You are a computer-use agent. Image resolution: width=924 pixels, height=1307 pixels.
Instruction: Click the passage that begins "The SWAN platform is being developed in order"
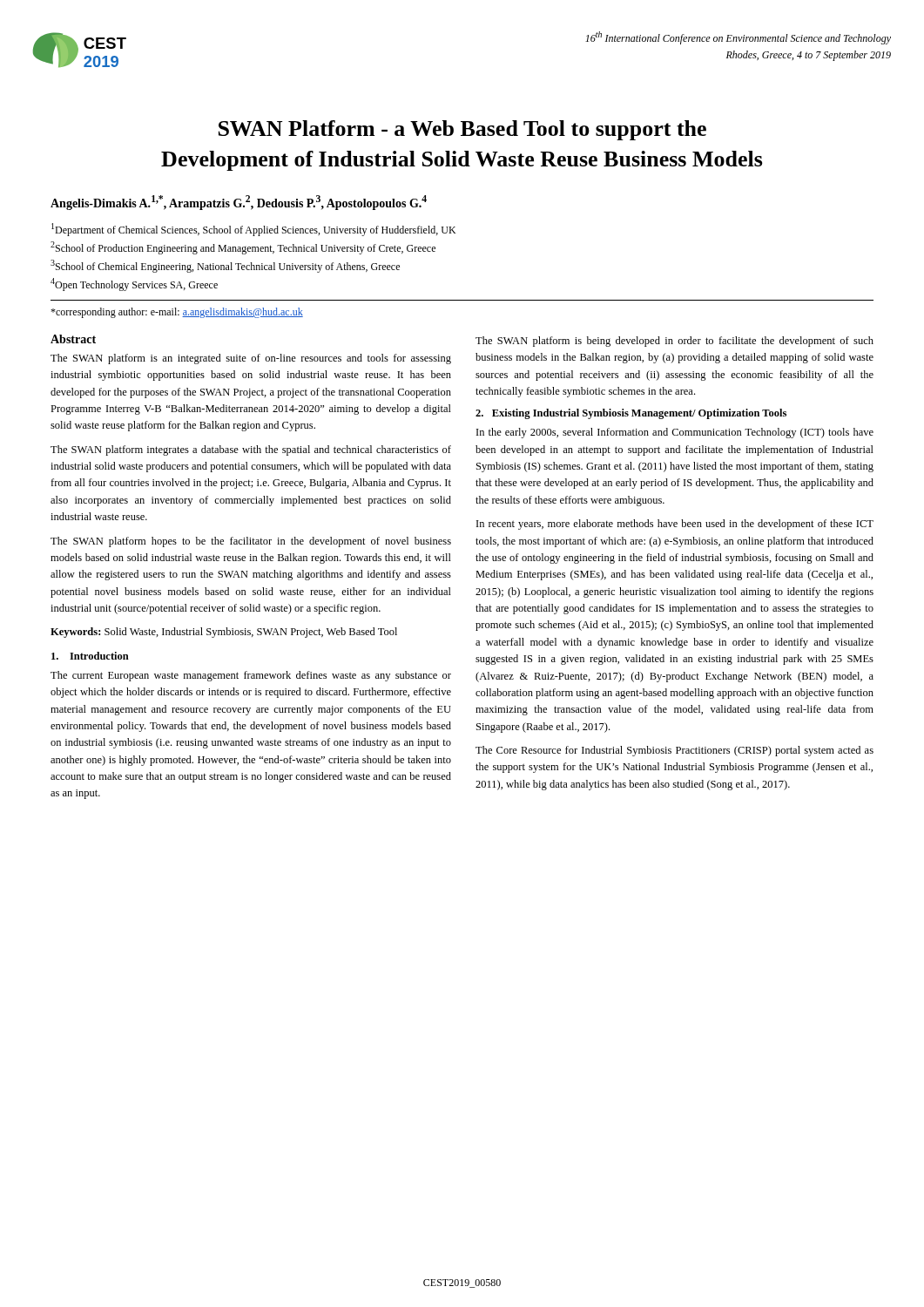click(x=674, y=366)
